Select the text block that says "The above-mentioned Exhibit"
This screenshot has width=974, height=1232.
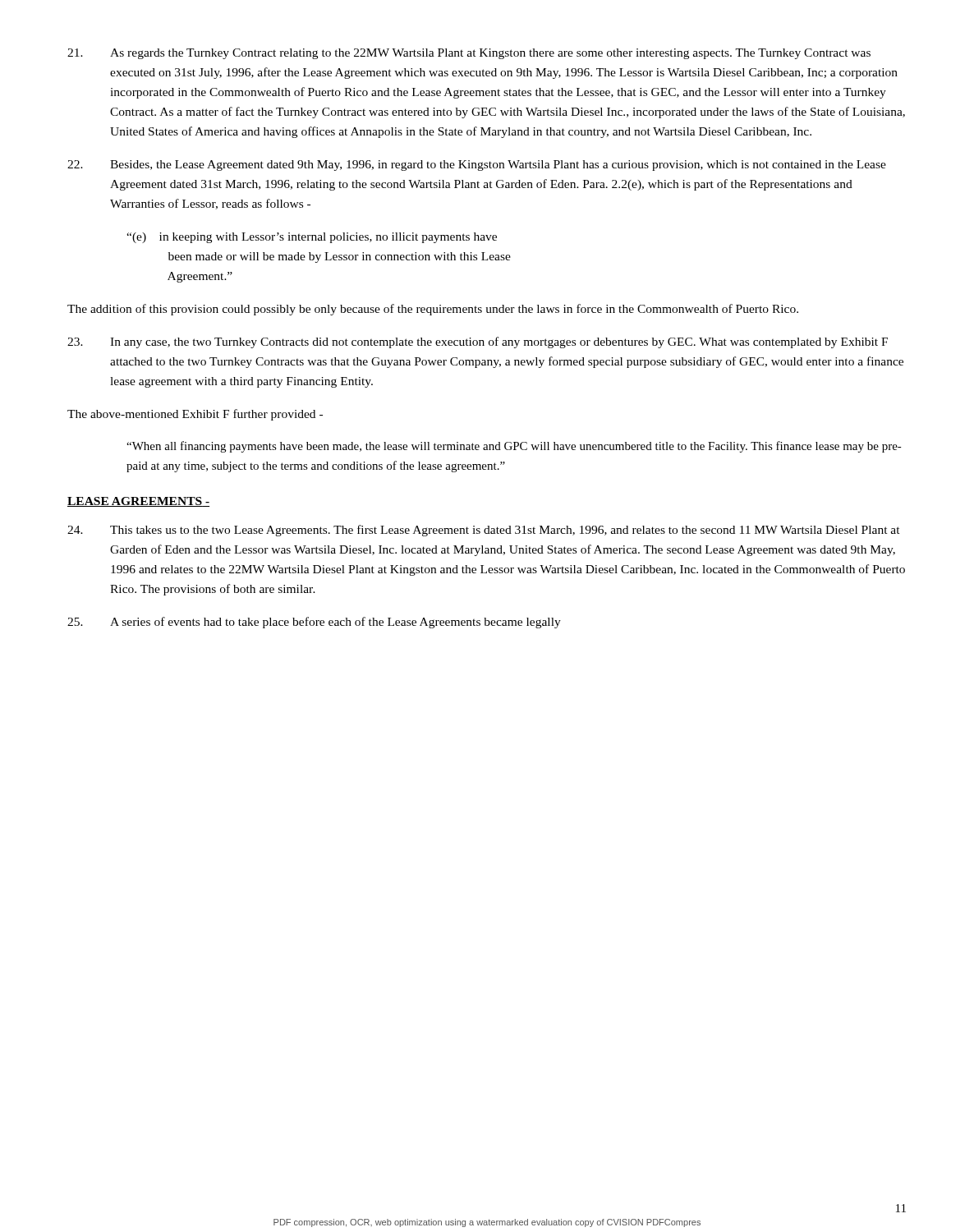[x=195, y=414]
